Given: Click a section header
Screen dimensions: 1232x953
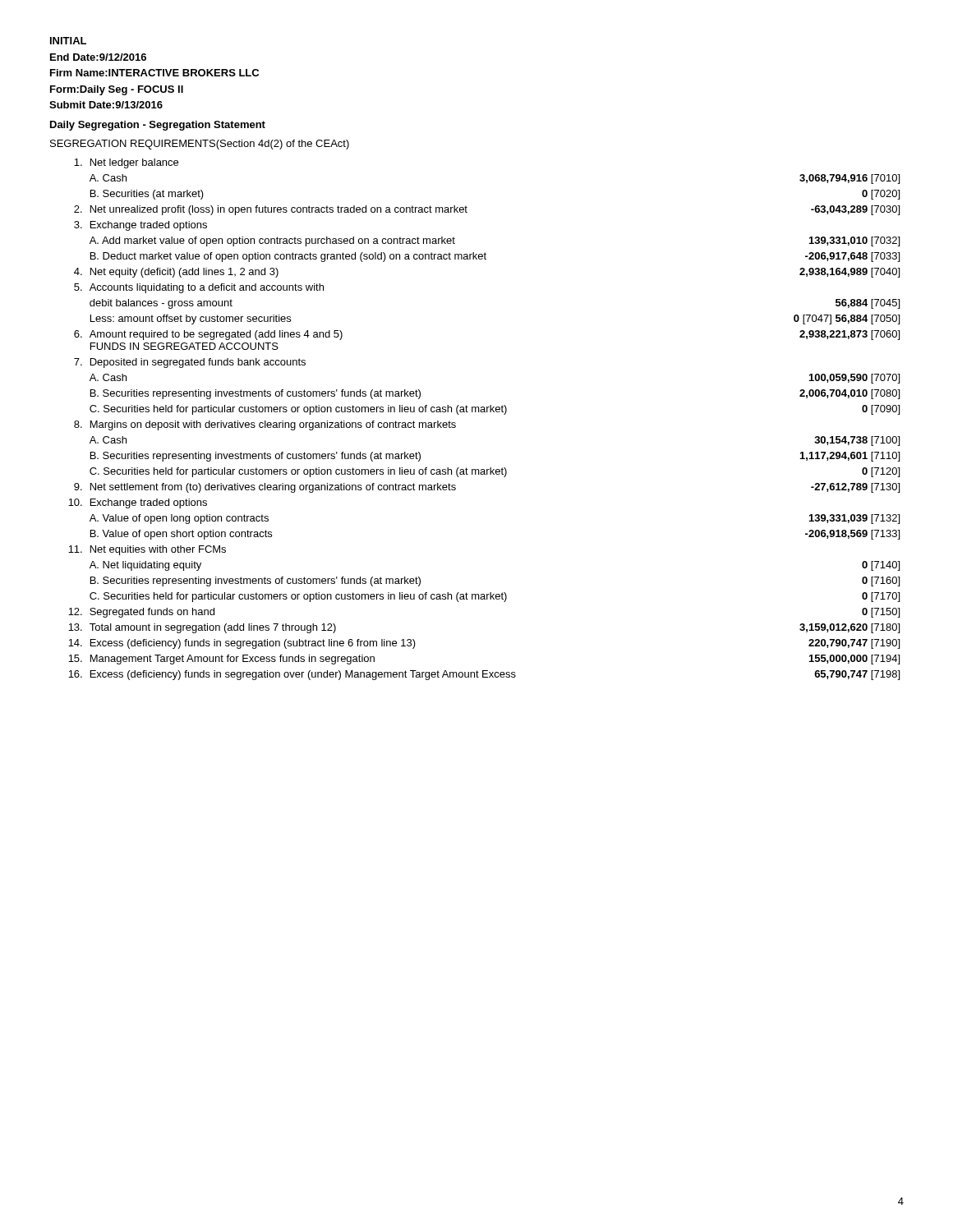Looking at the screenshot, I should [157, 124].
